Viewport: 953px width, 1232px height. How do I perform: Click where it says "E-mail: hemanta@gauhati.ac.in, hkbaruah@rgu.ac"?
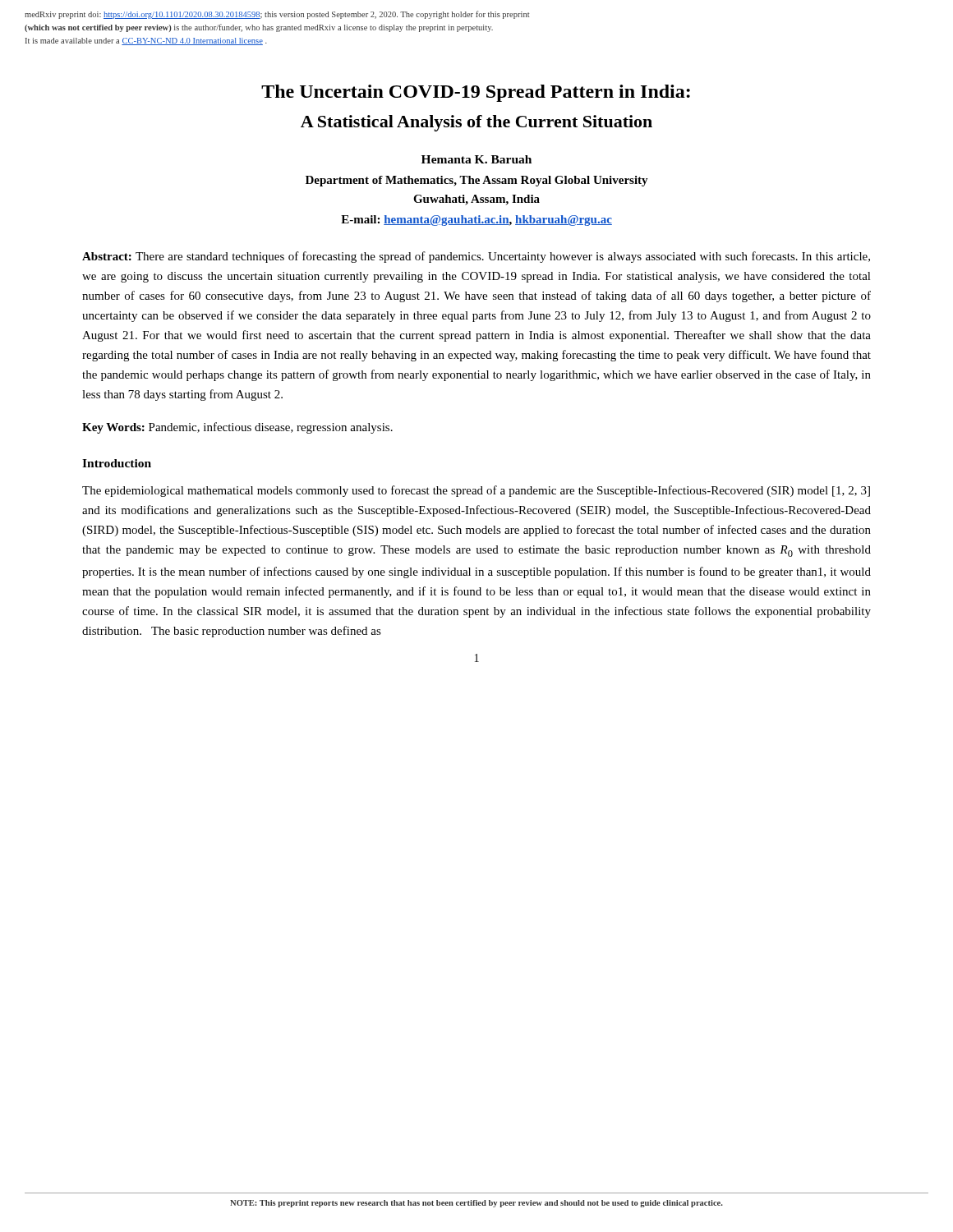click(476, 219)
